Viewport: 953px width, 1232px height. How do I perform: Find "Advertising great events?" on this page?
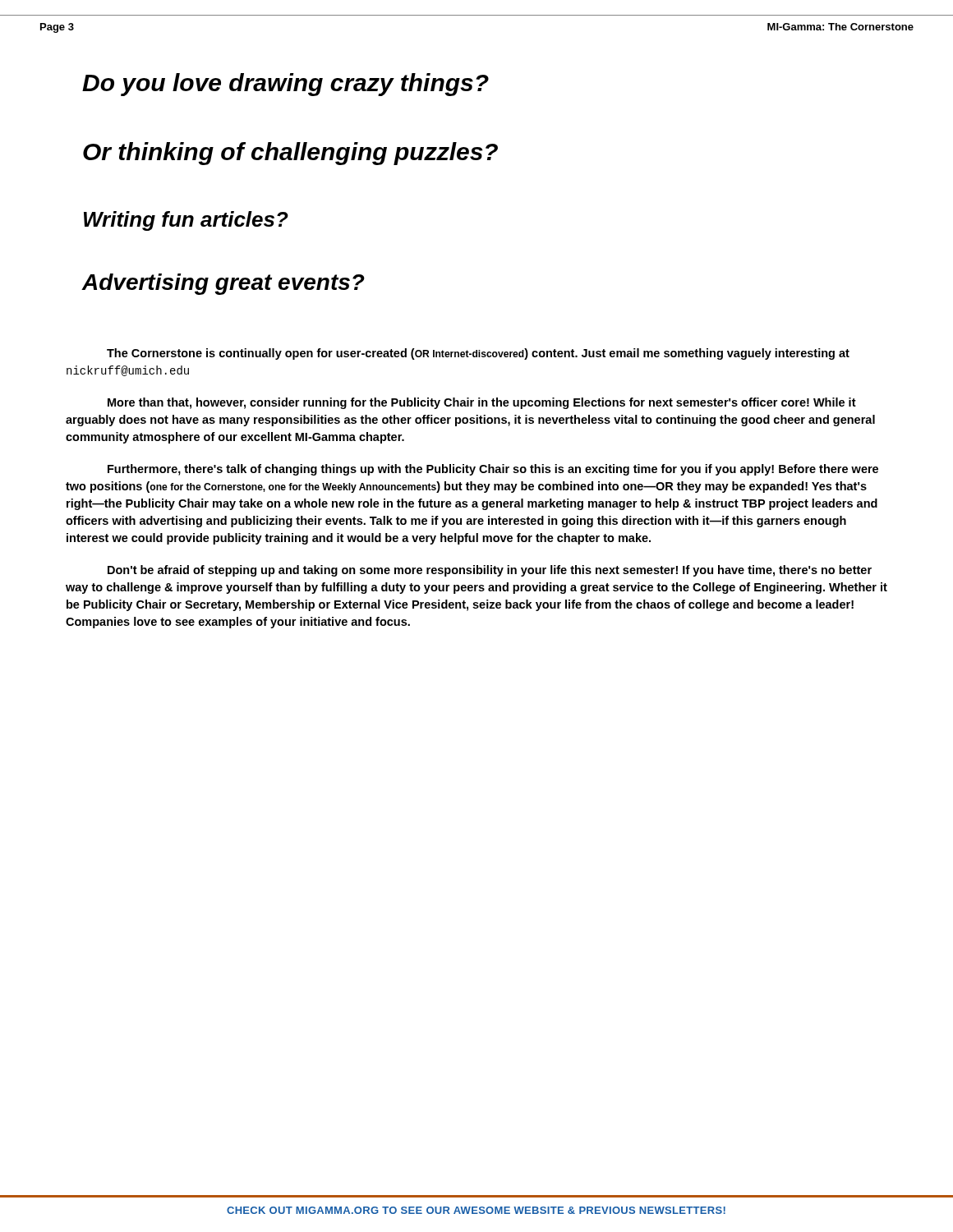[223, 283]
